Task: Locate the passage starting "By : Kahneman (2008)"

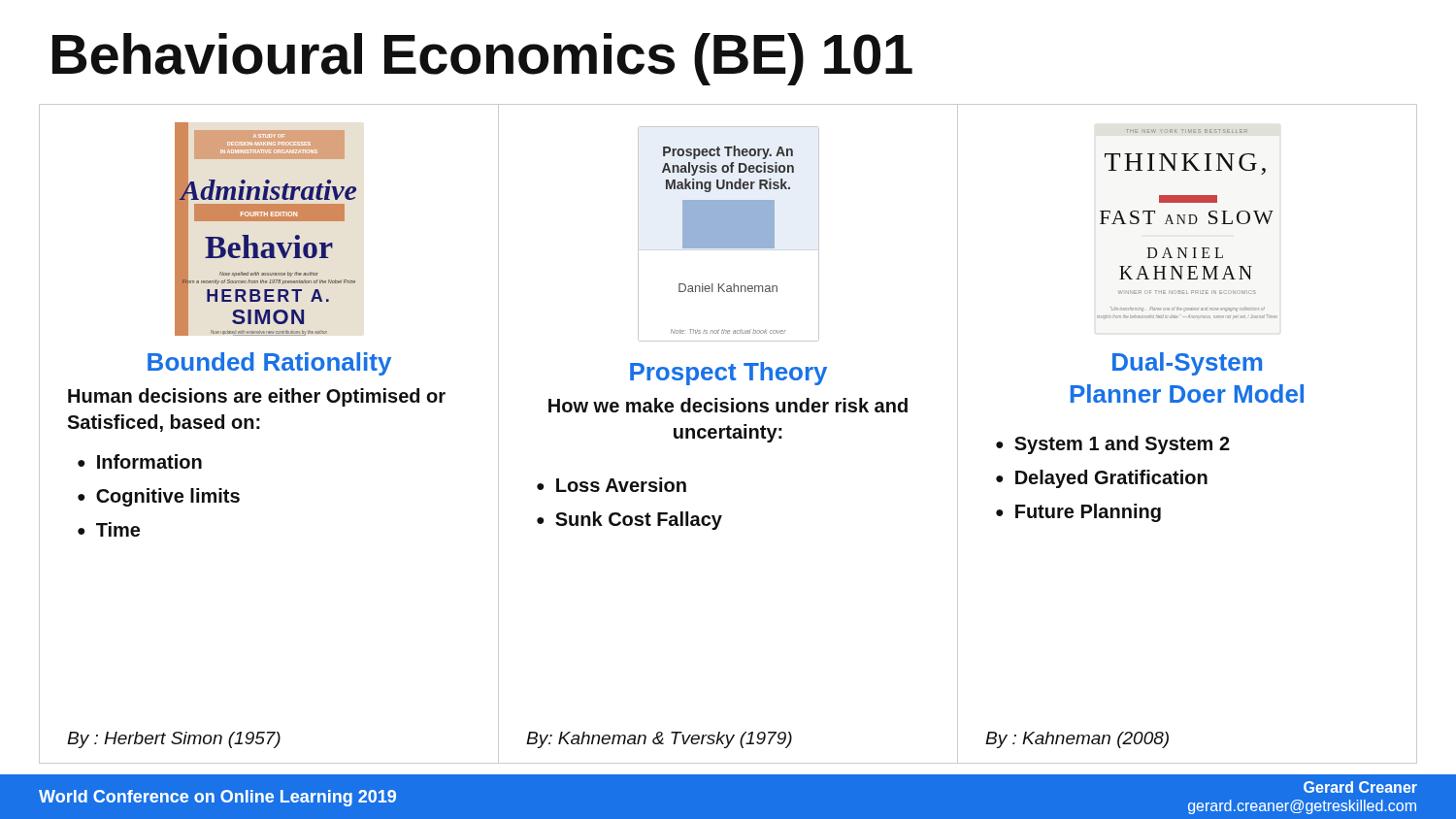Action: pos(1078,738)
